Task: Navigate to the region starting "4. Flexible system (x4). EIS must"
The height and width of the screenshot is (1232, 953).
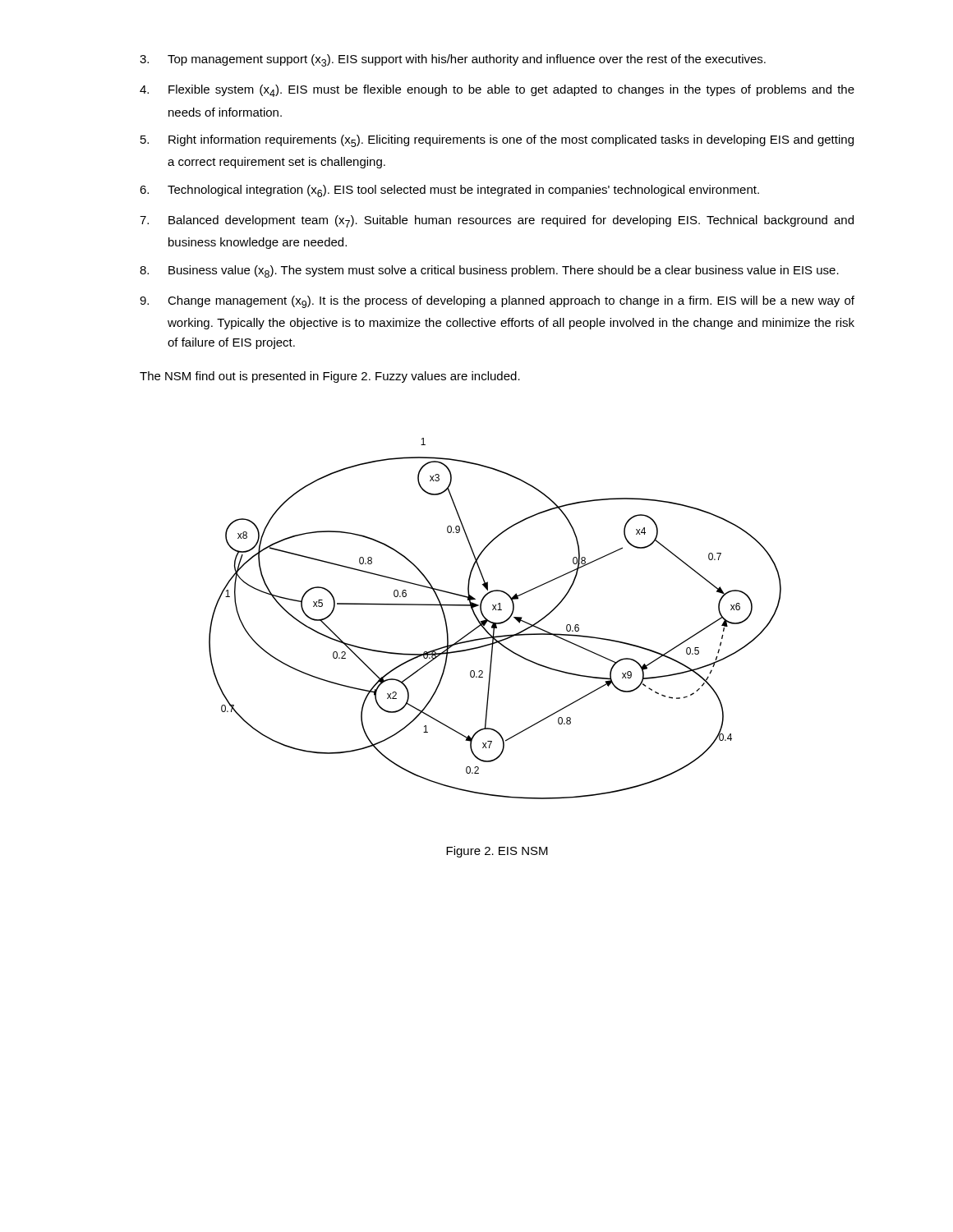Action: pyautogui.click(x=497, y=101)
